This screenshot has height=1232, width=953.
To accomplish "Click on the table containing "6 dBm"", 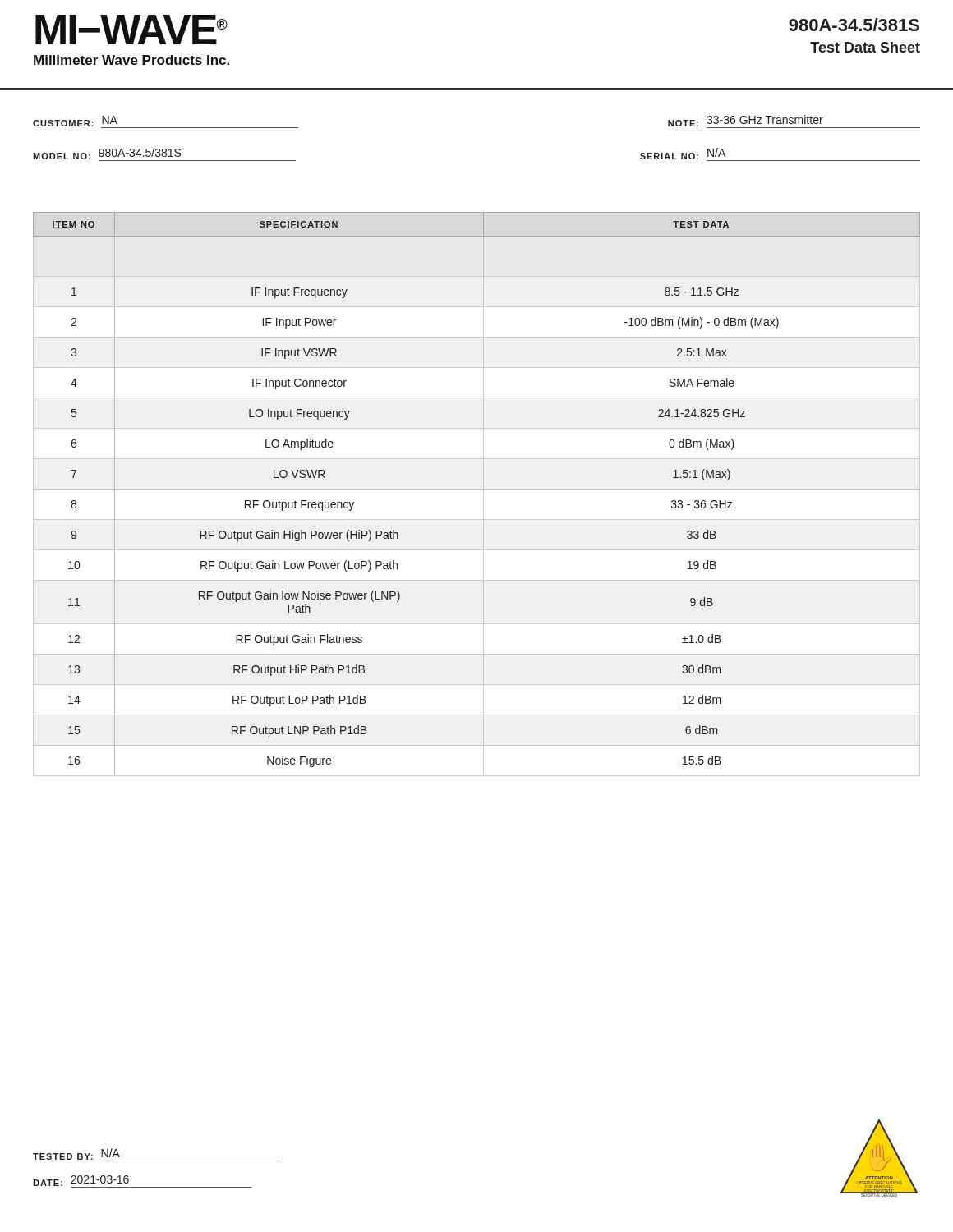I will click(x=476, y=494).
